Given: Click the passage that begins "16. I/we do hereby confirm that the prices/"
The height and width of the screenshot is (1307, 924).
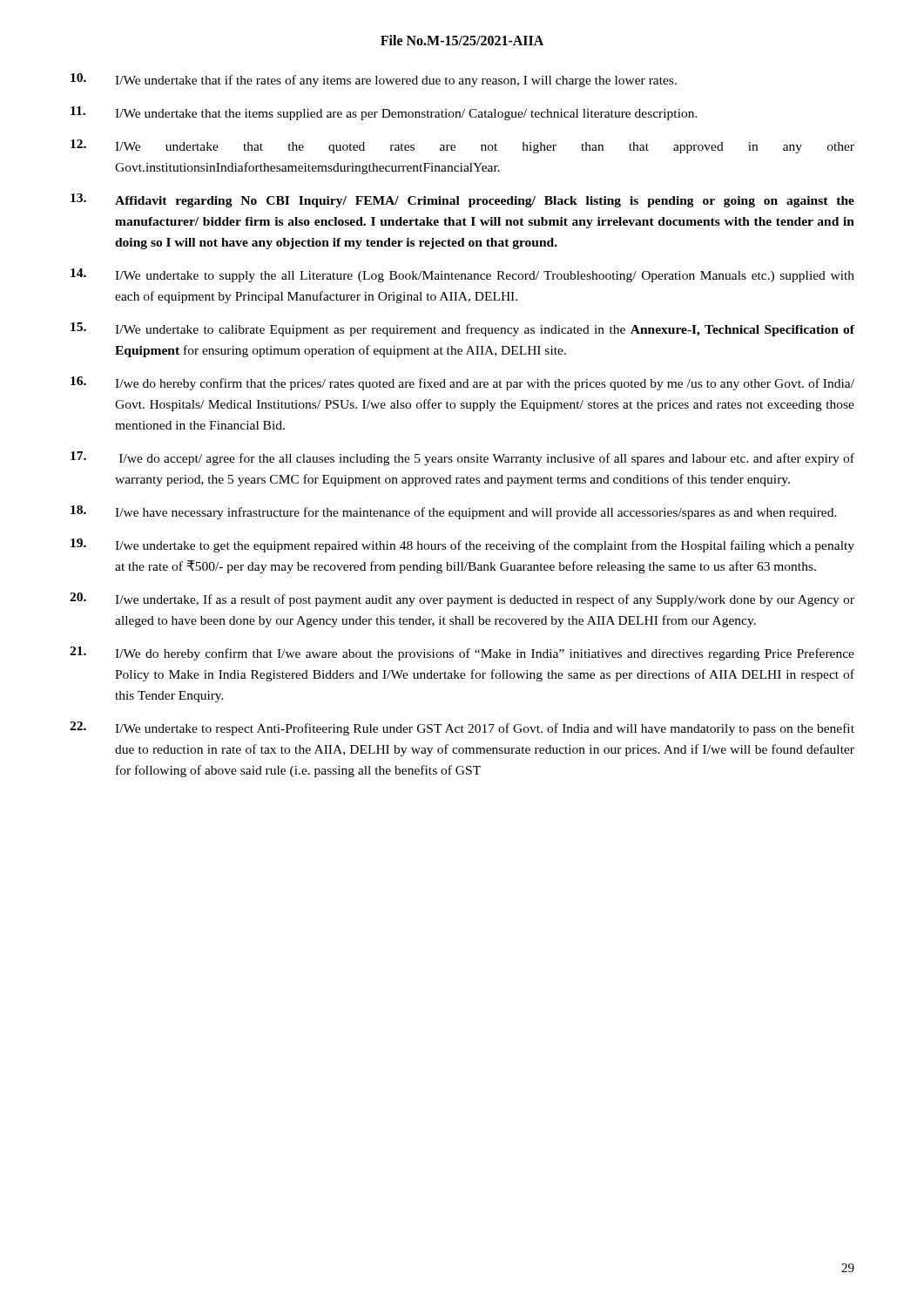Looking at the screenshot, I should (462, 404).
